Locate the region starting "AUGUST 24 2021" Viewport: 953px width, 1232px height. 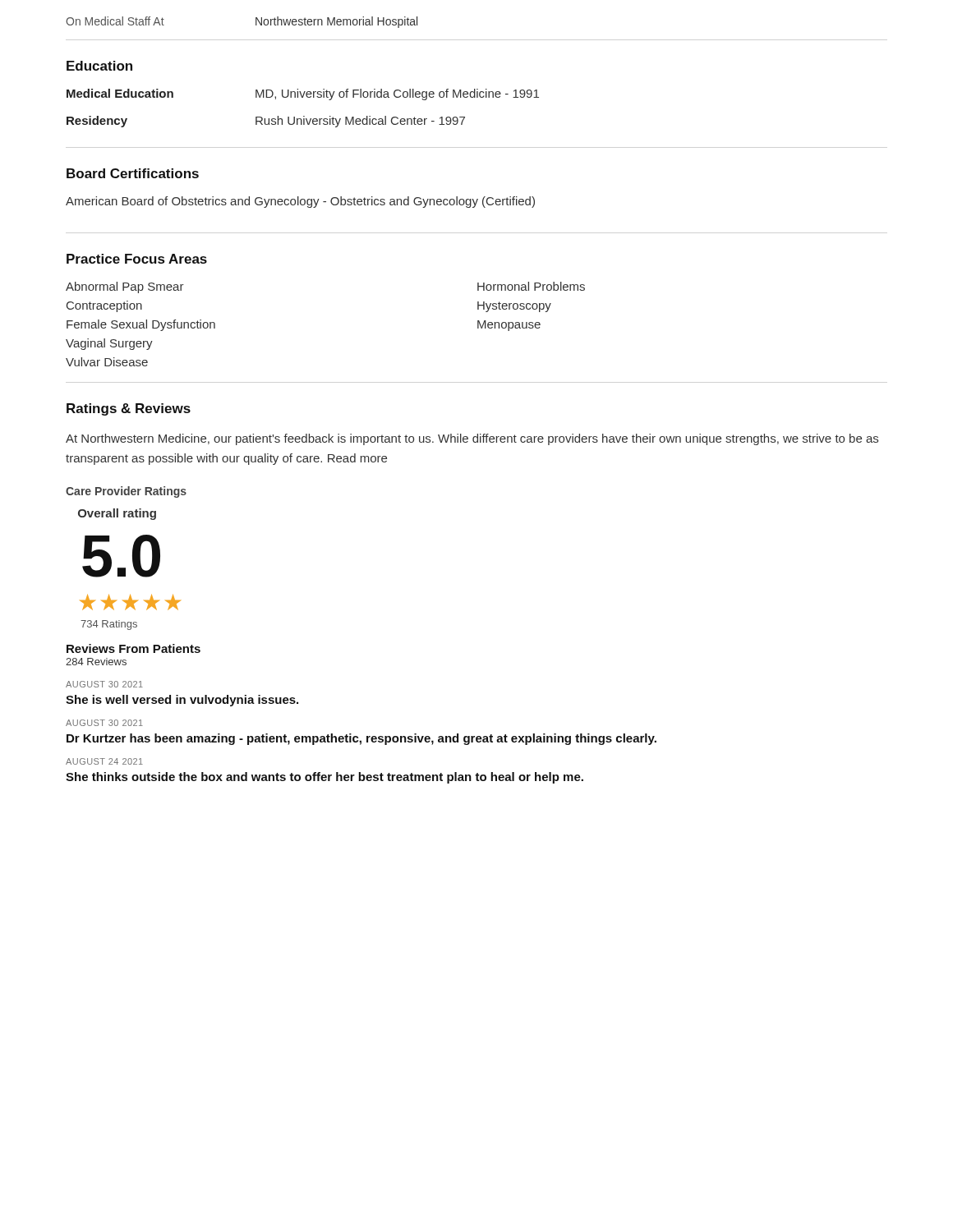(105, 761)
